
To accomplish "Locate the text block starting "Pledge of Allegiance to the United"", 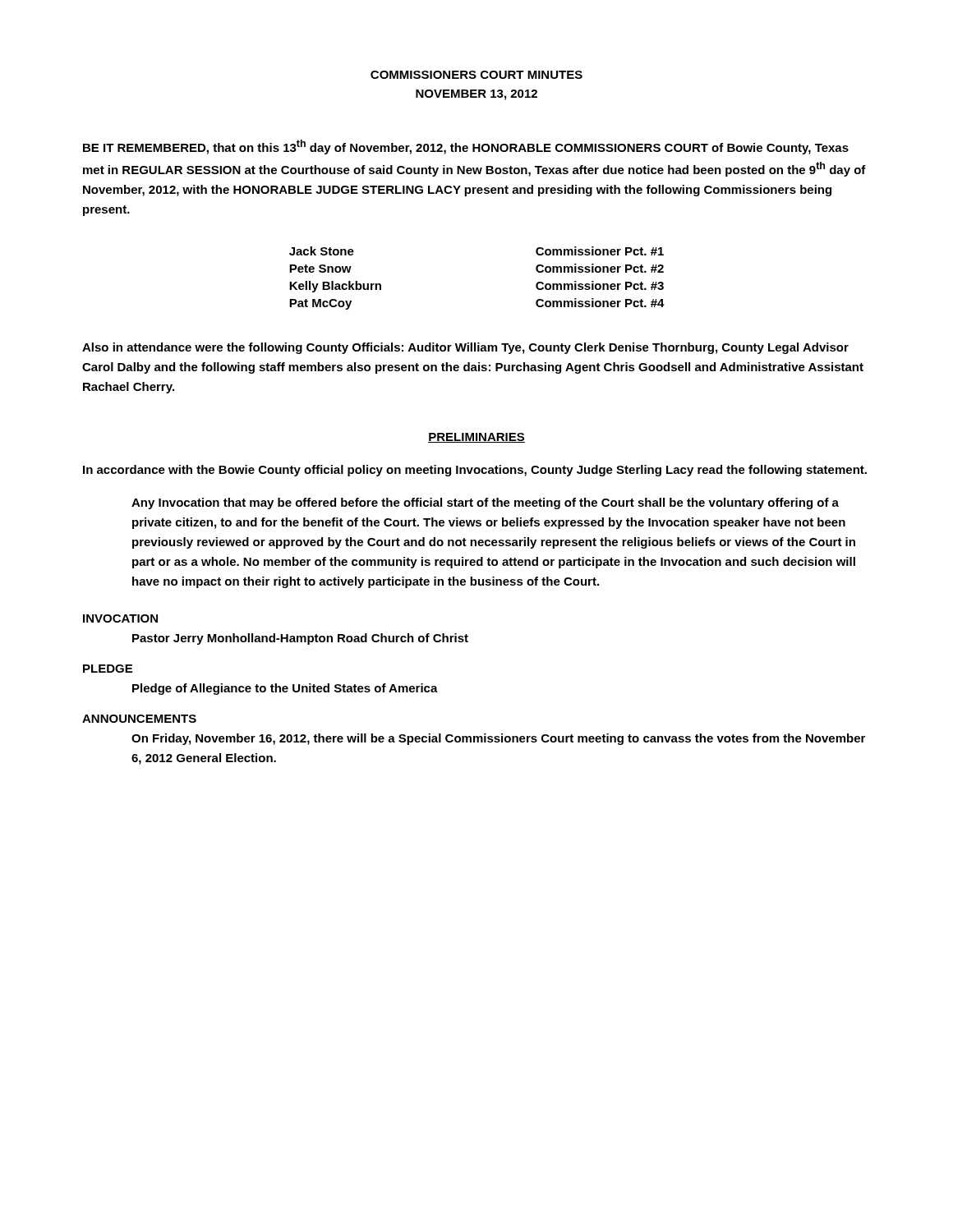I will pos(284,688).
